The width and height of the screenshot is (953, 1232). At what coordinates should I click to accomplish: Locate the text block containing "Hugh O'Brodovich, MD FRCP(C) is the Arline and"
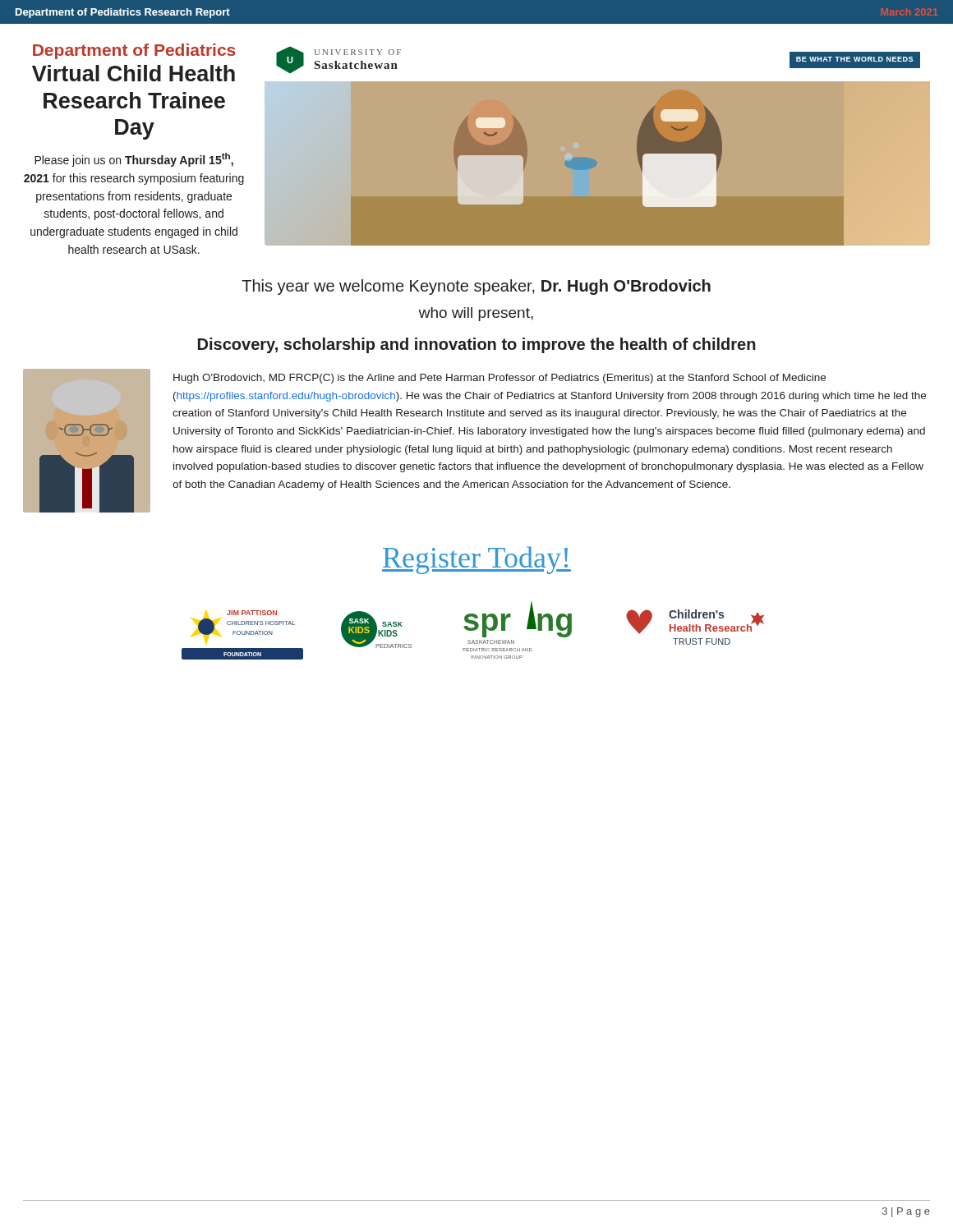pos(549,431)
